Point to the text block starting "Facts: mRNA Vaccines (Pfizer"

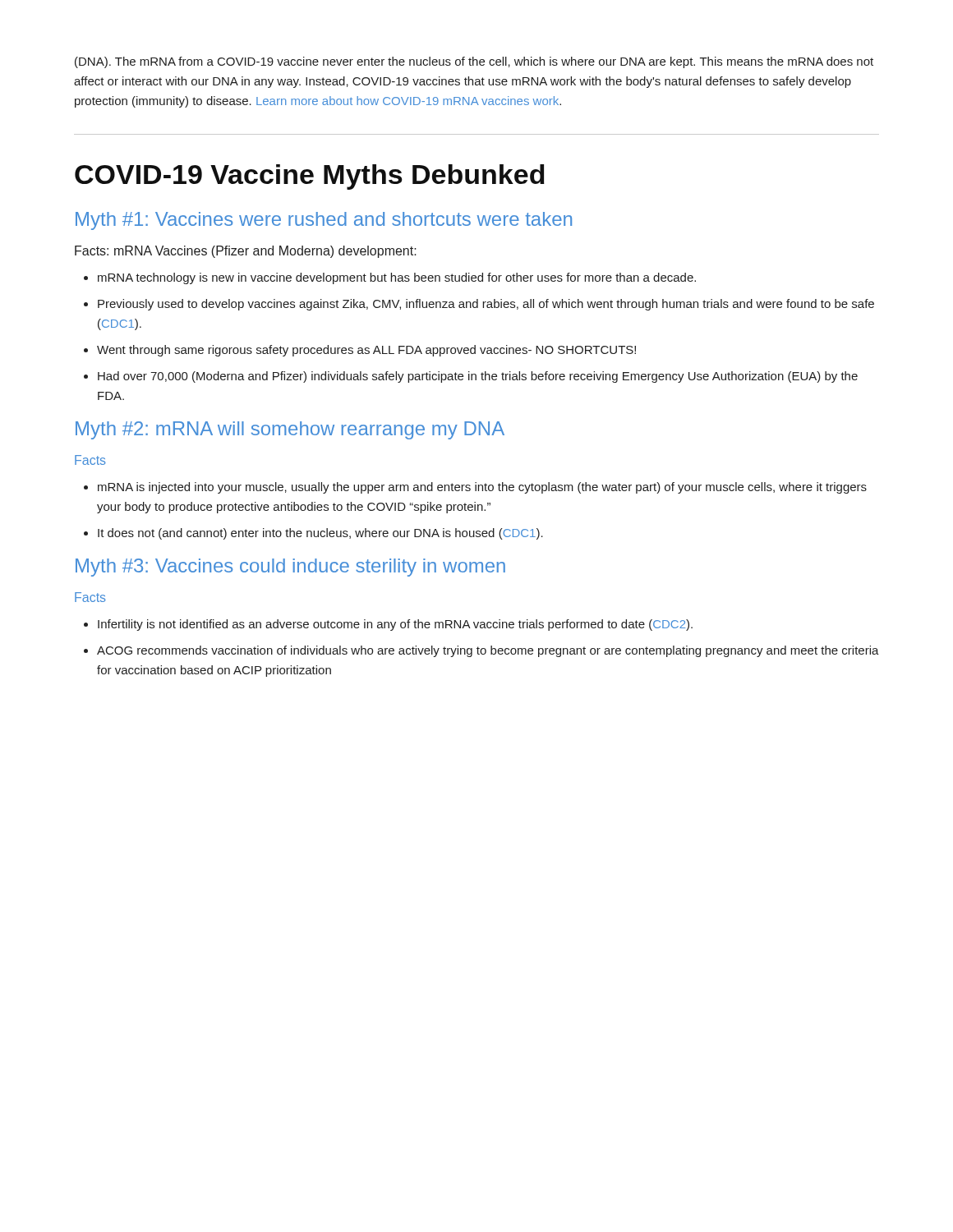[246, 252]
